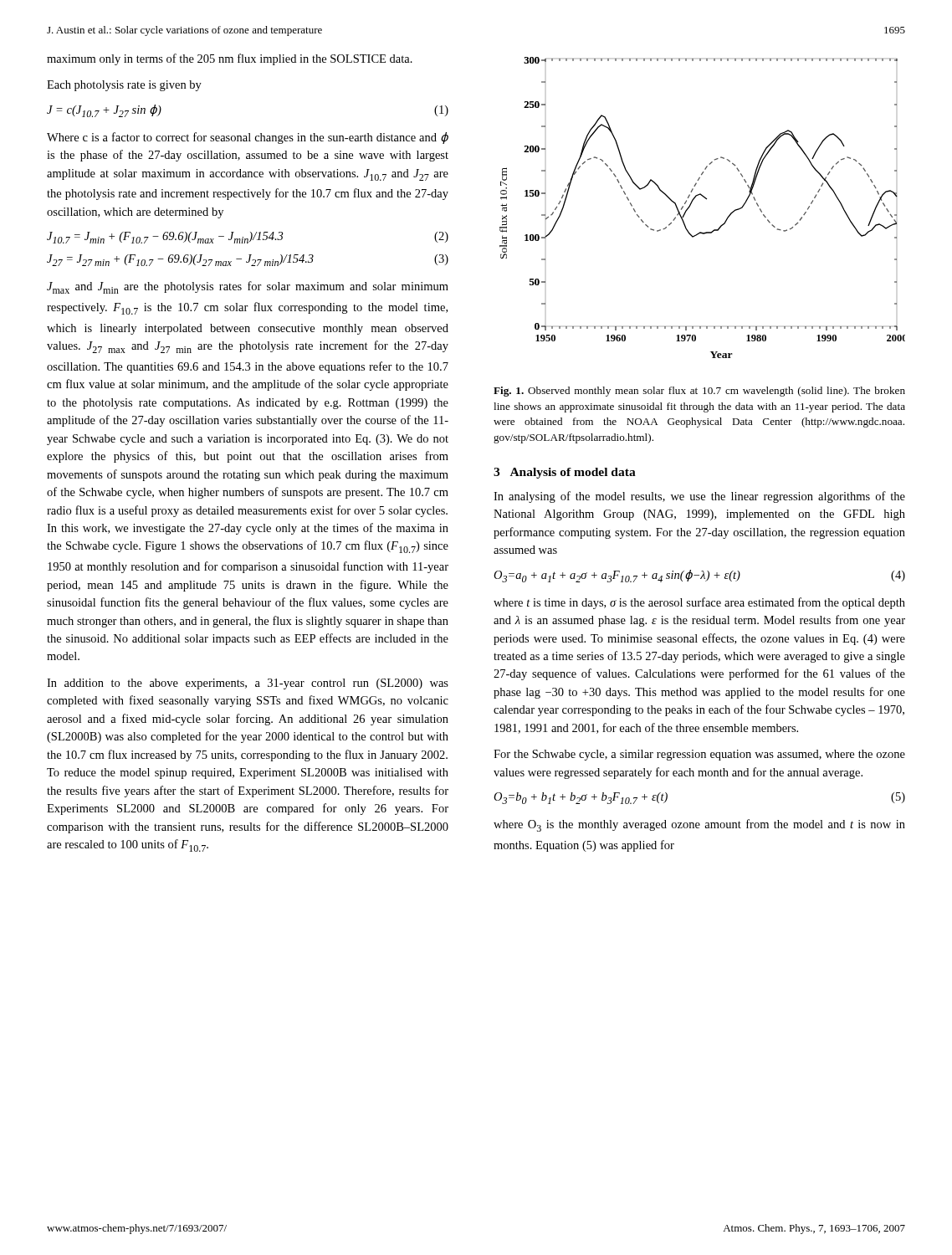The height and width of the screenshot is (1255, 952).
Task: Find the text starting "J10.7 = Jmin"
Action: click(x=248, y=238)
